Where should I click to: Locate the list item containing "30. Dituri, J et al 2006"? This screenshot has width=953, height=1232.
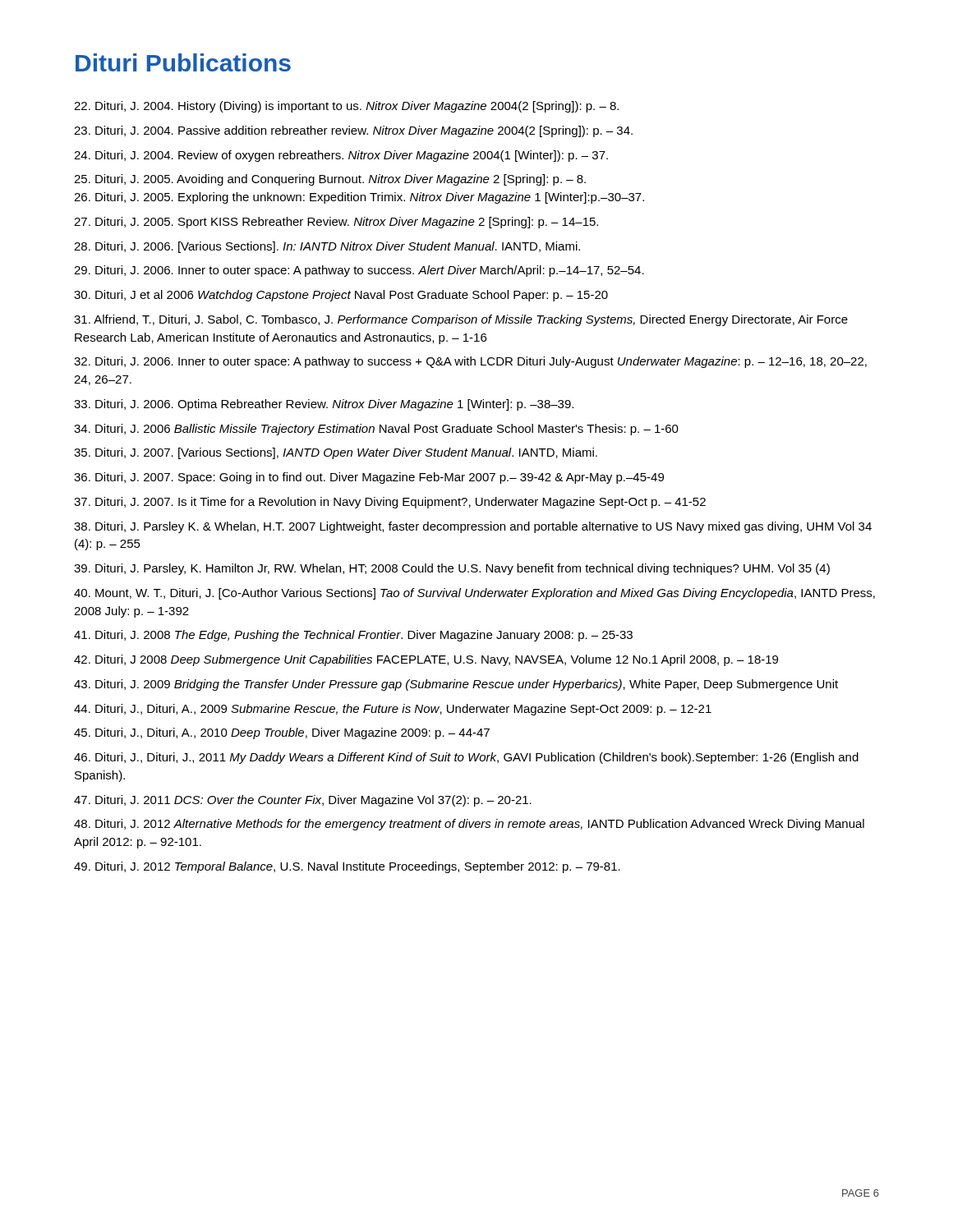pyautogui.click(x=341, y=294)
